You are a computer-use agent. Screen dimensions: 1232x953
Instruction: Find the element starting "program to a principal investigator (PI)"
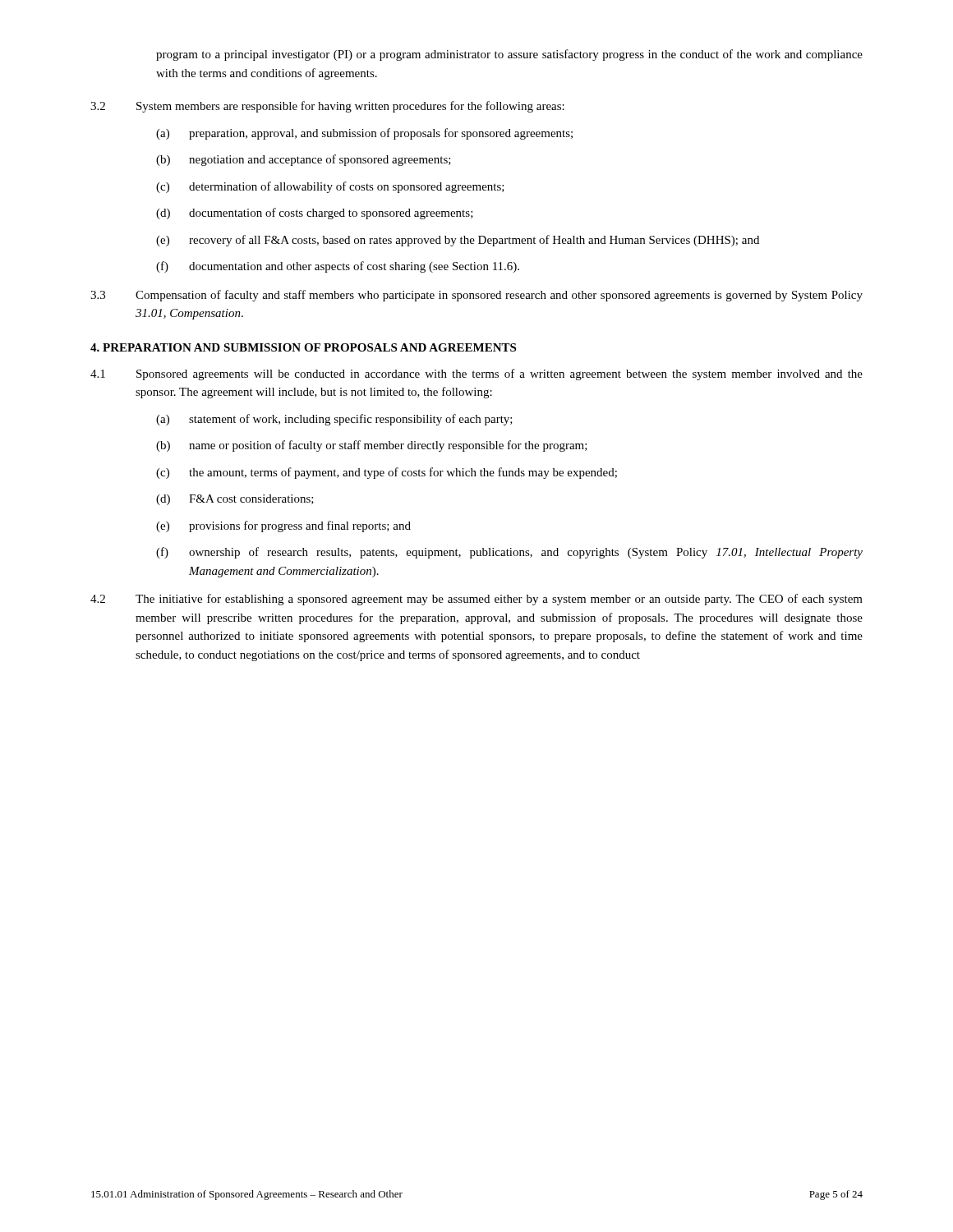509,63
